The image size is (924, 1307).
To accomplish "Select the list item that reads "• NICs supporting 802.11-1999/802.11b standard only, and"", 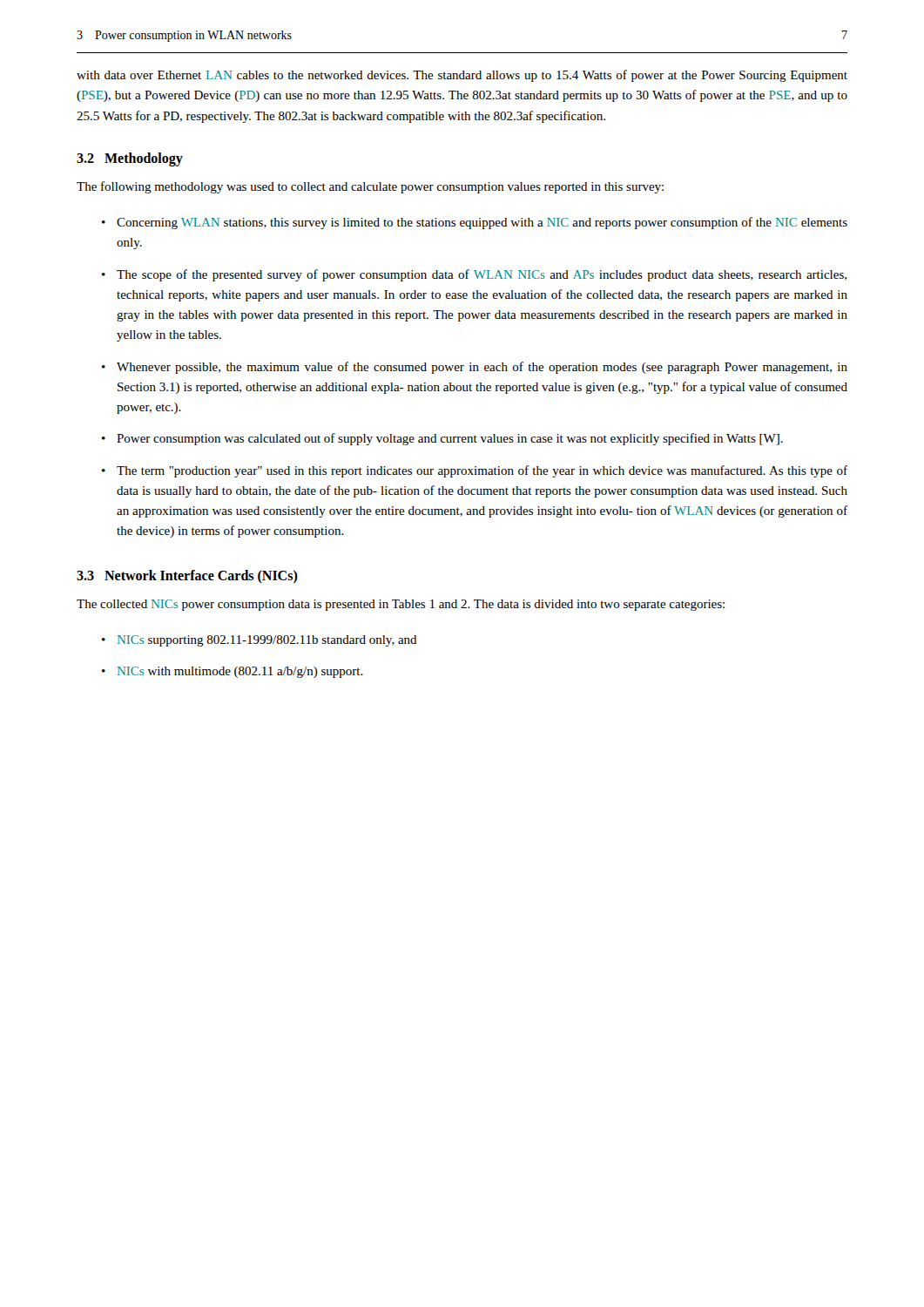I will pyautogui.click(x=260, y=641).
